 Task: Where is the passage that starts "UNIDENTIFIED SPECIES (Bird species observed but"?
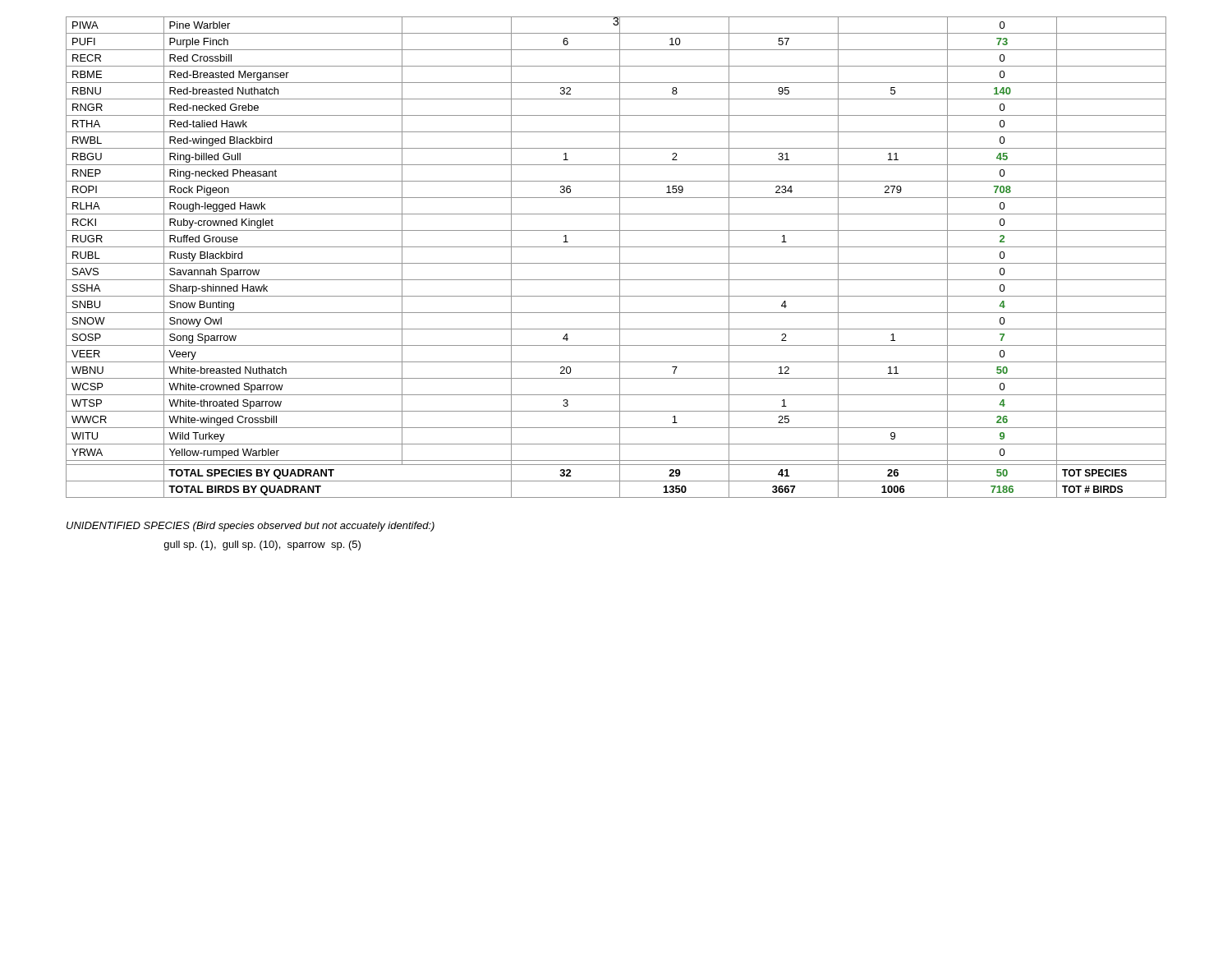250,525
